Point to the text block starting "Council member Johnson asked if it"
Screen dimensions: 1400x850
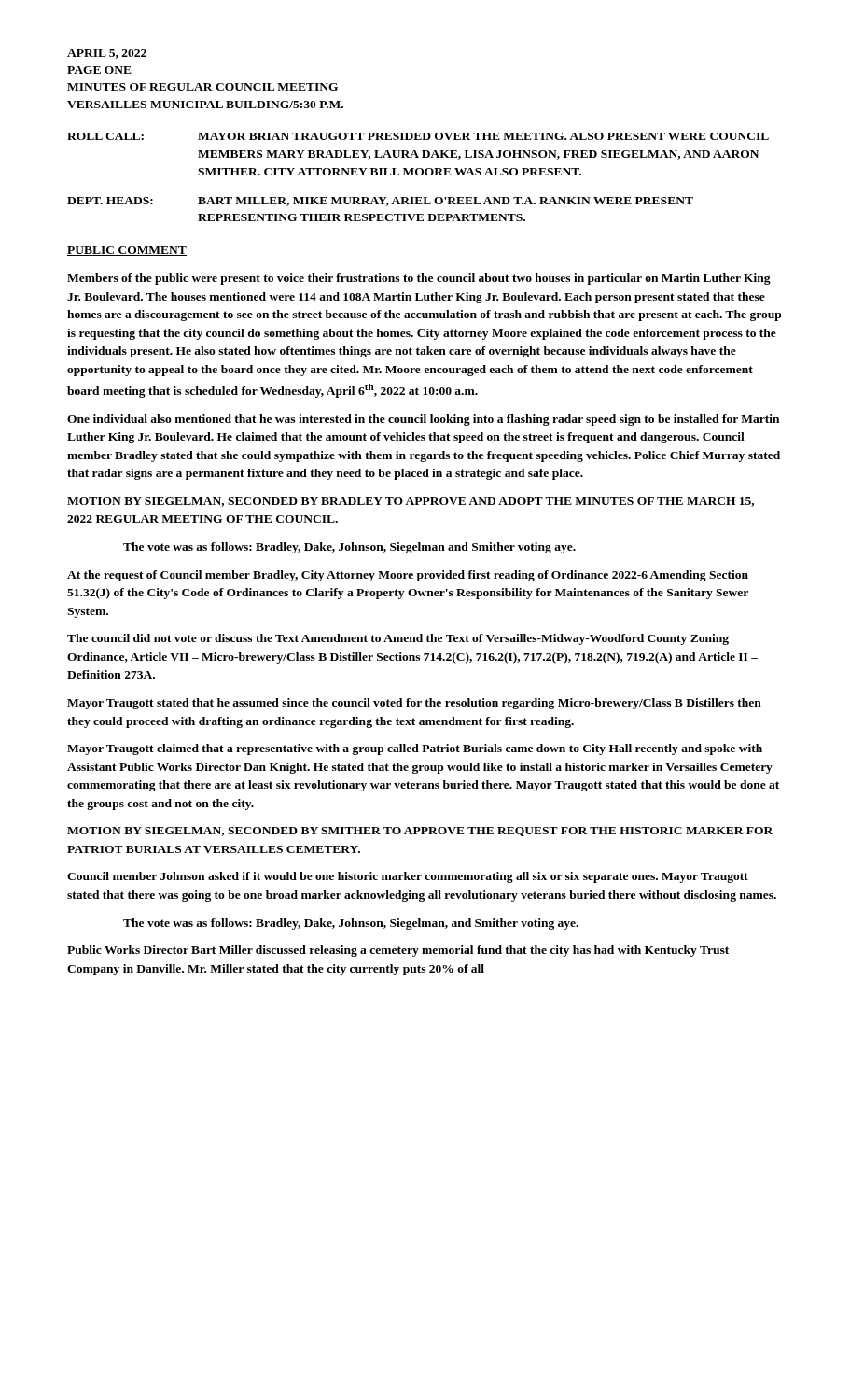pyautogui.click(x=425, y=886)
